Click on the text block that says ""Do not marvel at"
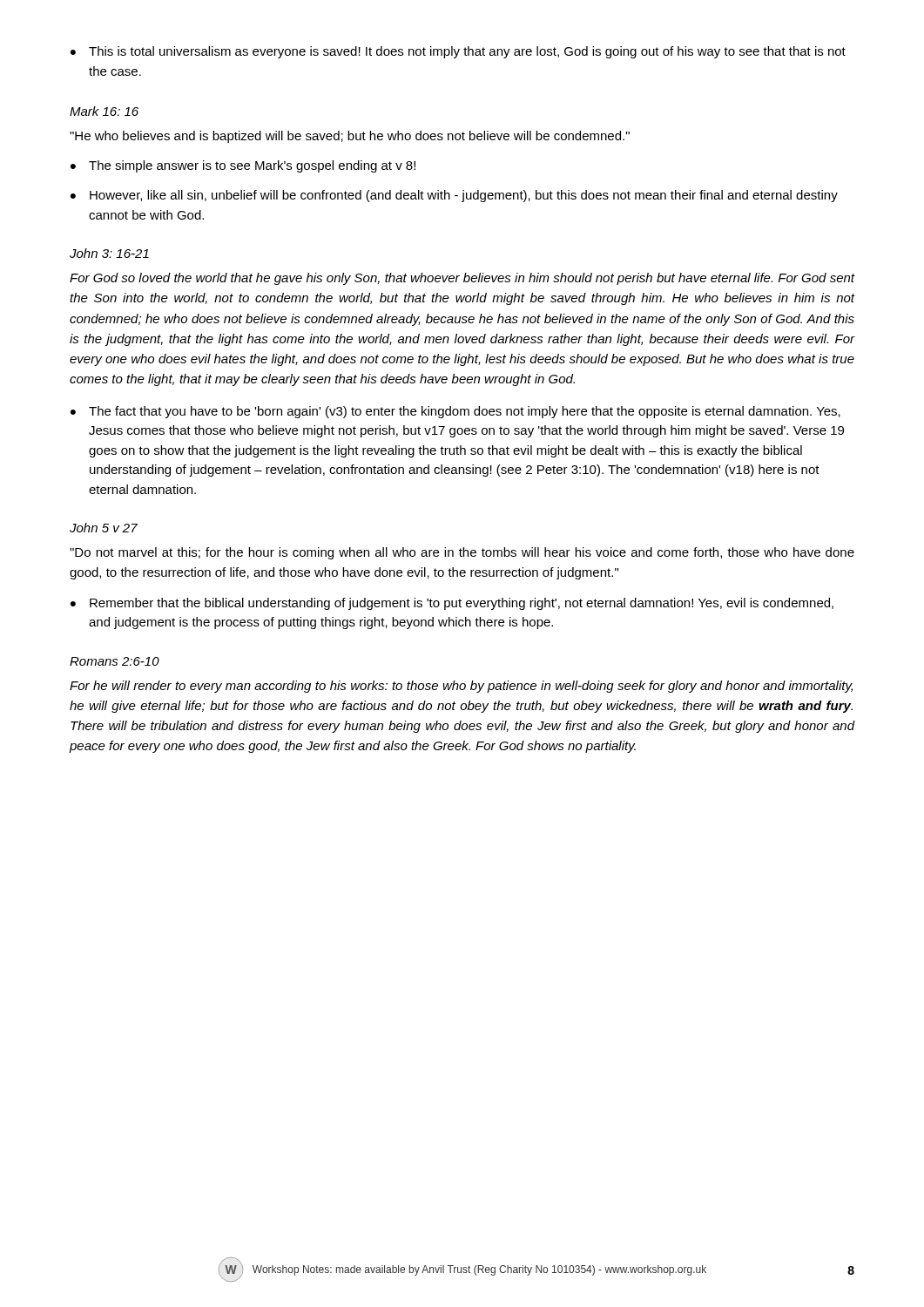Viewport: 924px width, 1307px height. point(462,562)
